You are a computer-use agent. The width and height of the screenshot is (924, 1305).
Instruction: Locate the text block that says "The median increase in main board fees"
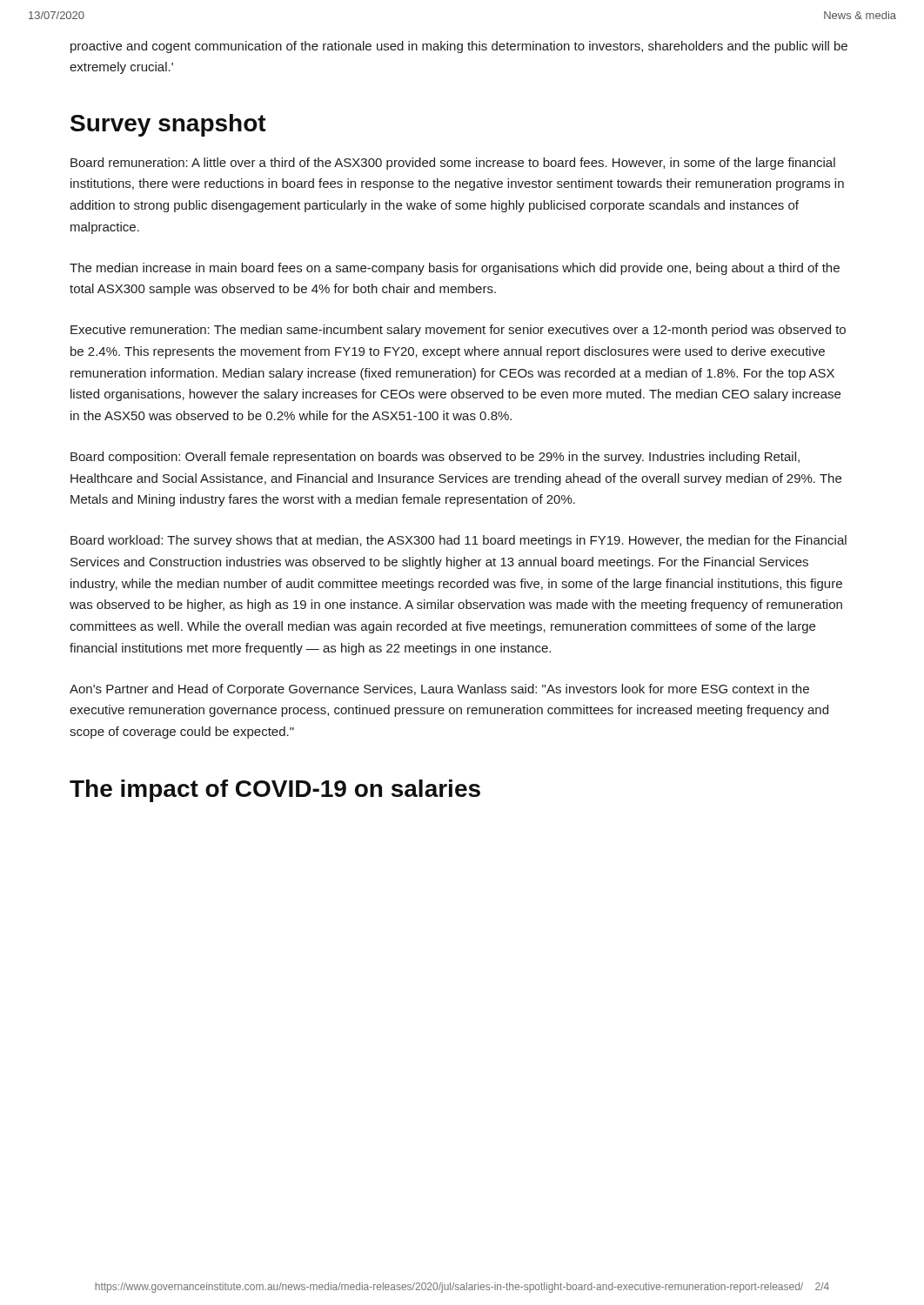click(455, 278)
